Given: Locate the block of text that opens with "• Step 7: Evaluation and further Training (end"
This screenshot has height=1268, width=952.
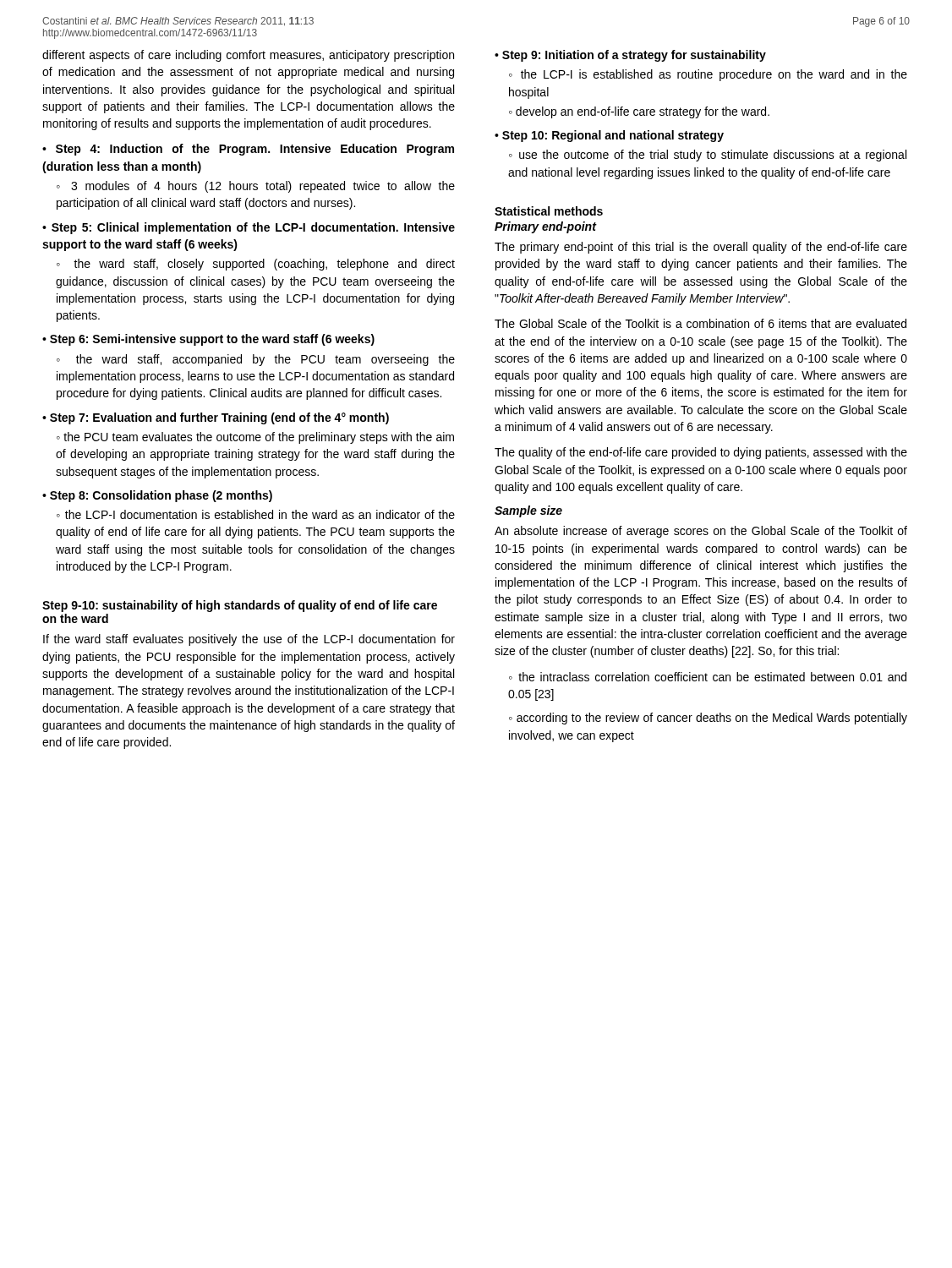Looking at the screenshot, I should pos(249,445).
